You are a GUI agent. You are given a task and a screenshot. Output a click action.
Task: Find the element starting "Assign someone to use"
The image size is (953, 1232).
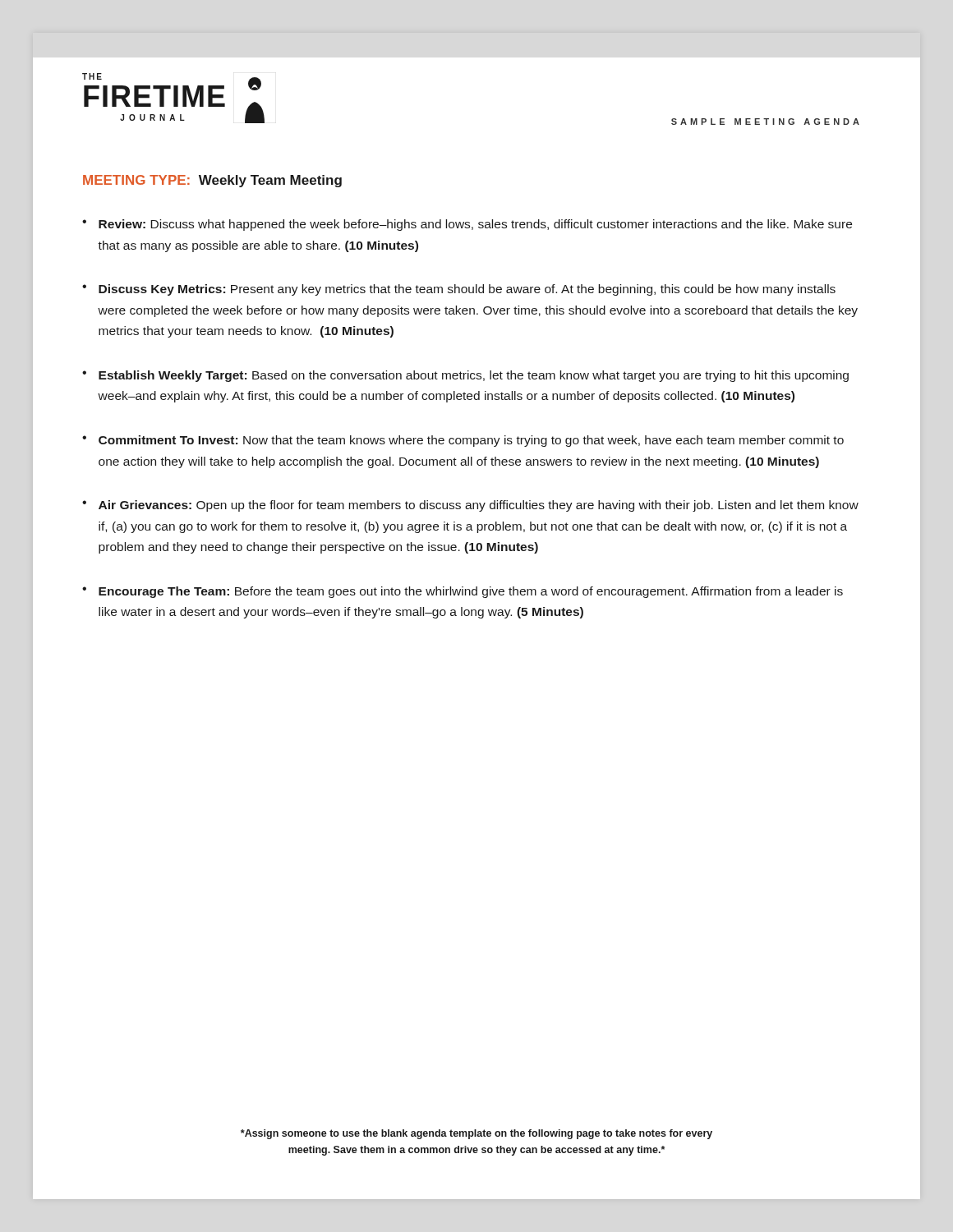(476, 1142)
